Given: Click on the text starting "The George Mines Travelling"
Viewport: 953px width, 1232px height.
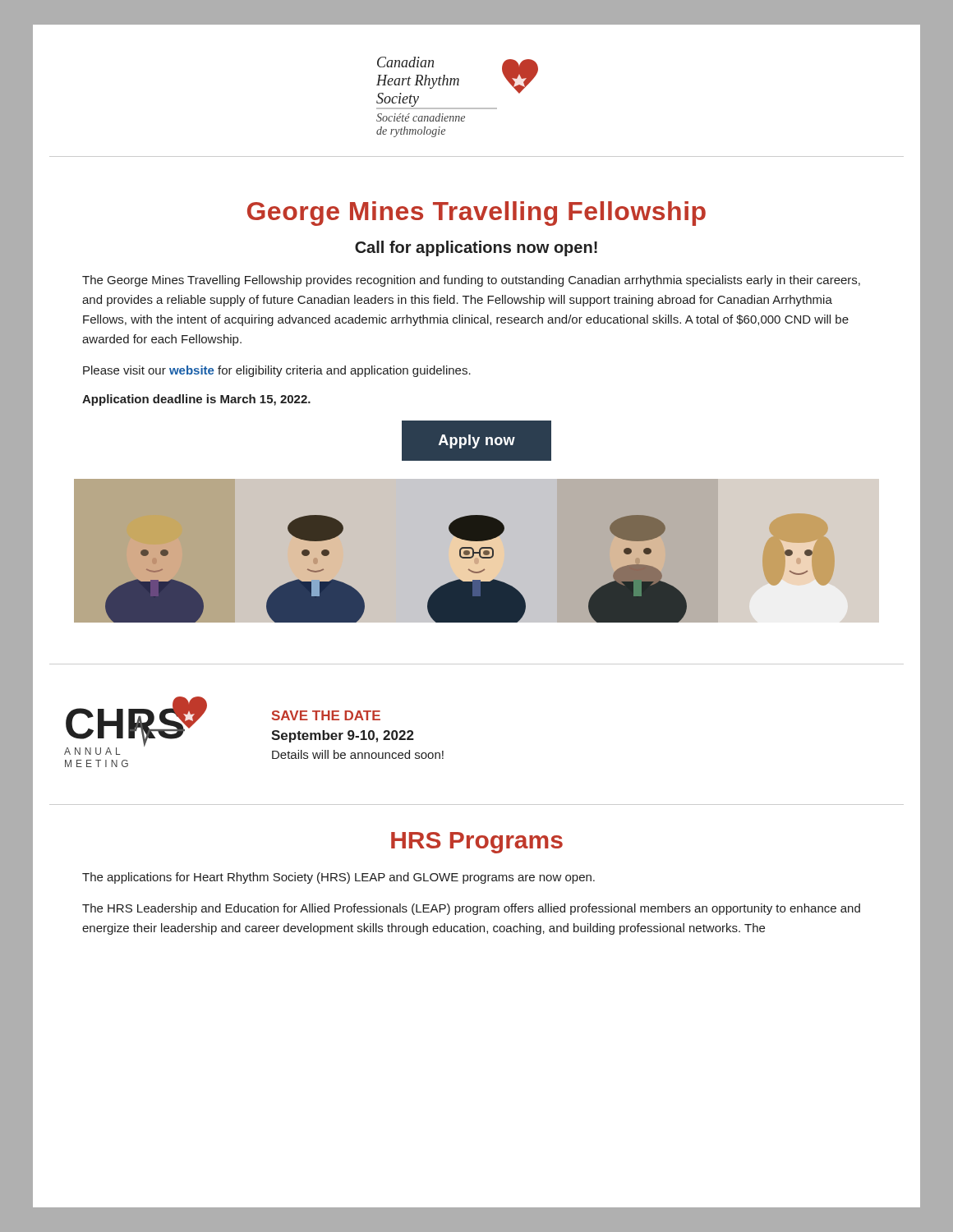Looking at the screenshot, I should pyautogui.click(x=472, y=309).
